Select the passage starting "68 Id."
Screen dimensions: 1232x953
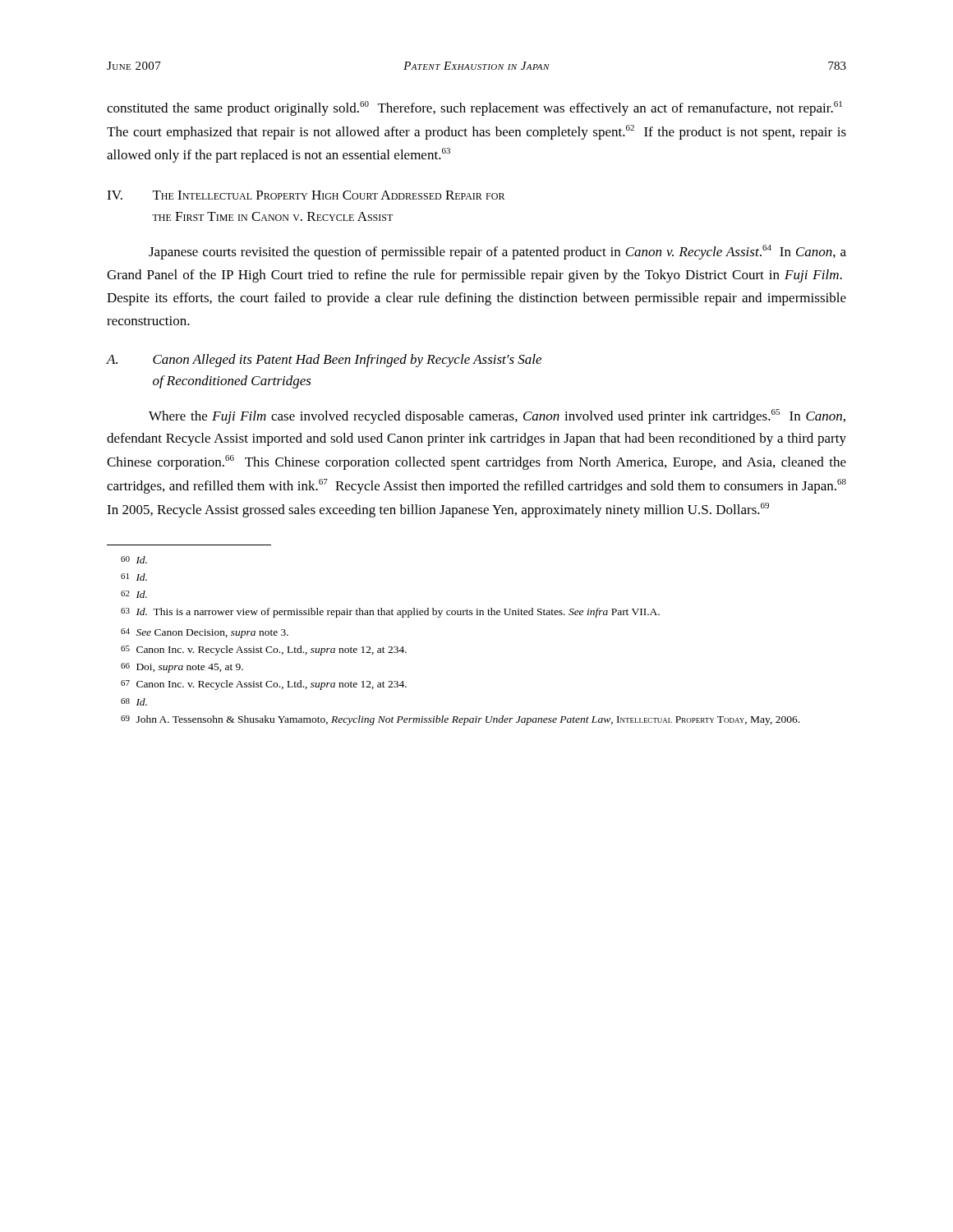click(x=127, y=702)
